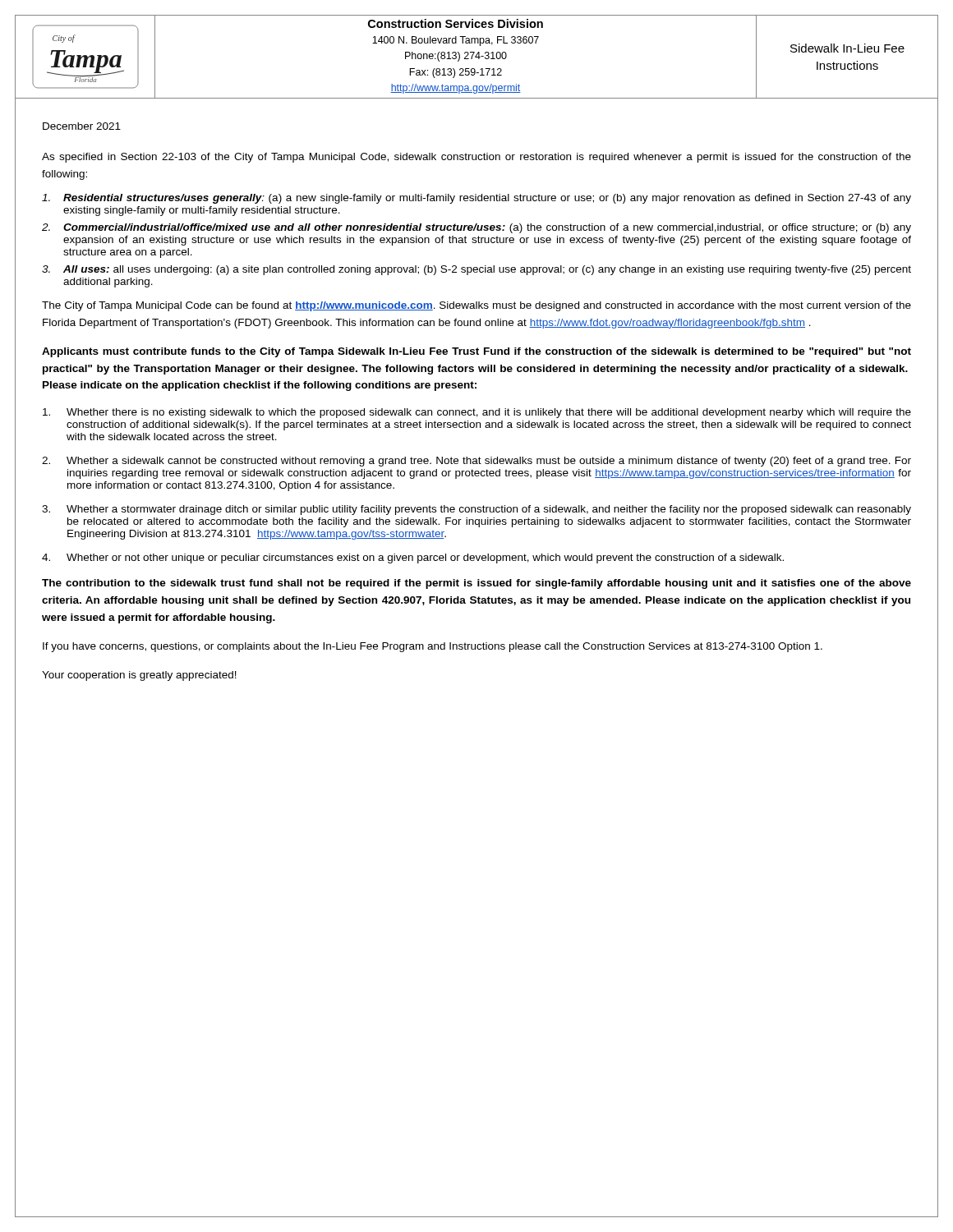Locate the list item that reads "2. Commercial/industrial/office/mixed use and all"
This screenshot has width=953, height=1232.
click(476, 239)
